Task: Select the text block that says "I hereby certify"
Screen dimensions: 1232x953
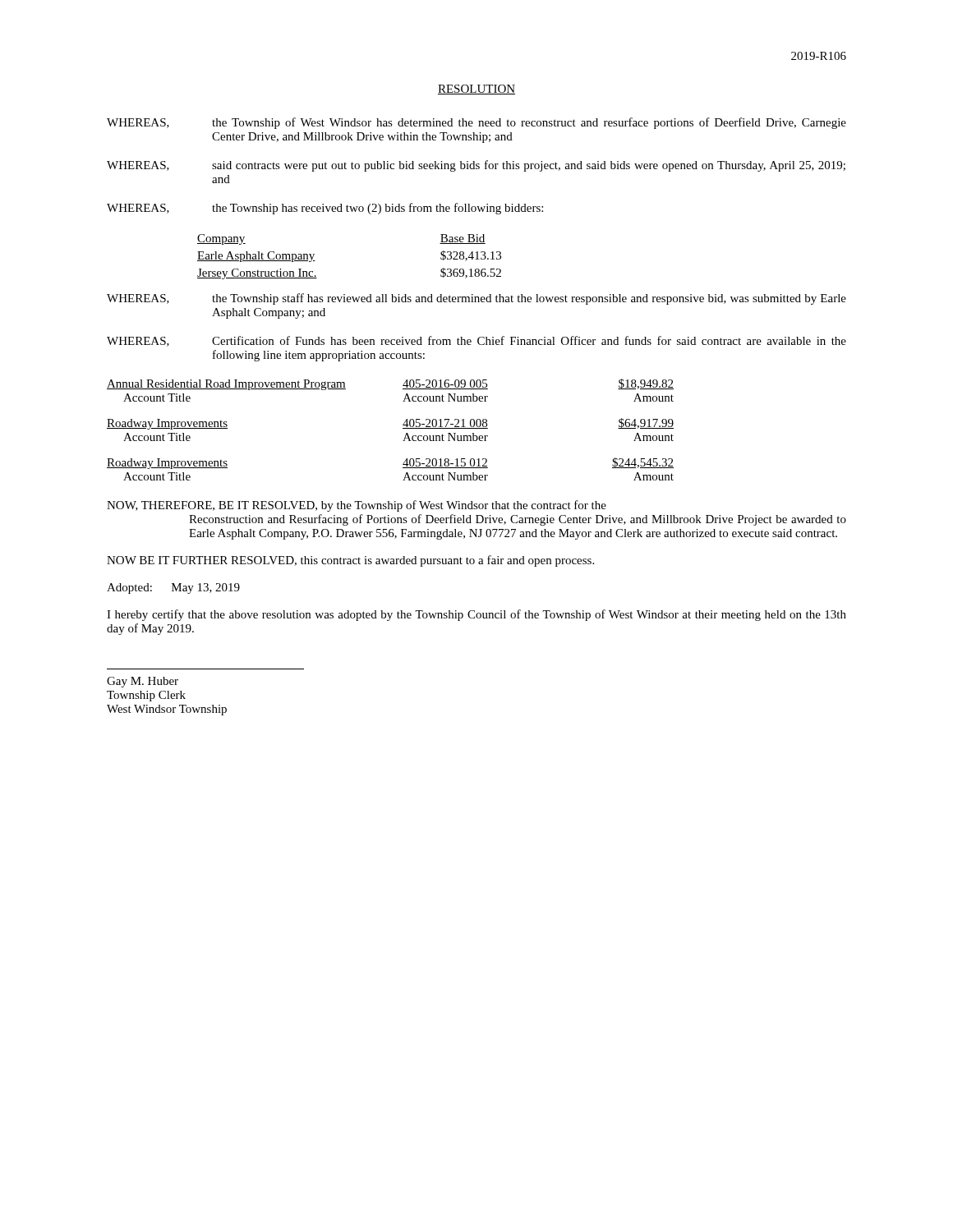Action: [x=476, y=621]
